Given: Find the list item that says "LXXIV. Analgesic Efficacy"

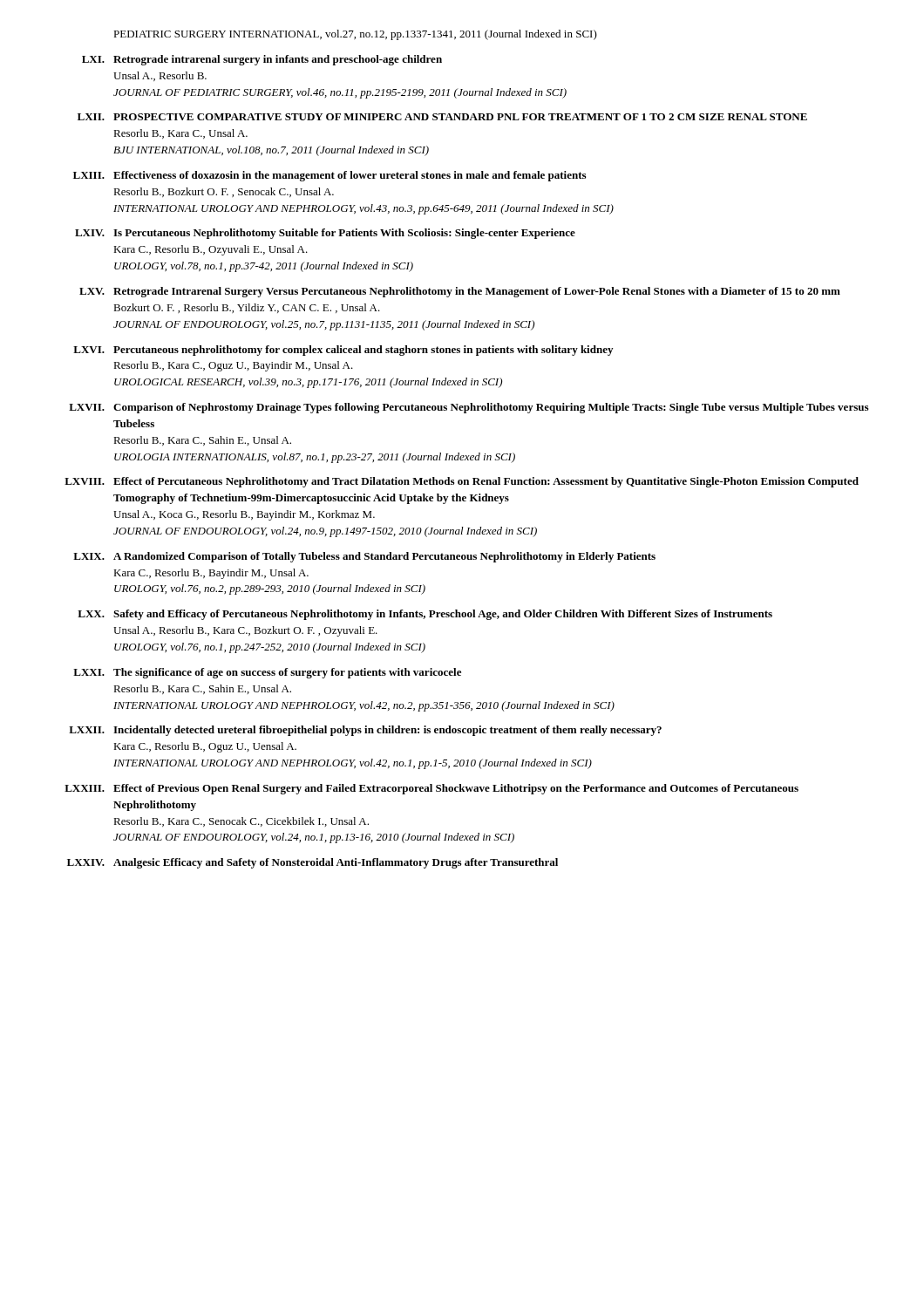Looking at the screenshot, I should point(462,863).
